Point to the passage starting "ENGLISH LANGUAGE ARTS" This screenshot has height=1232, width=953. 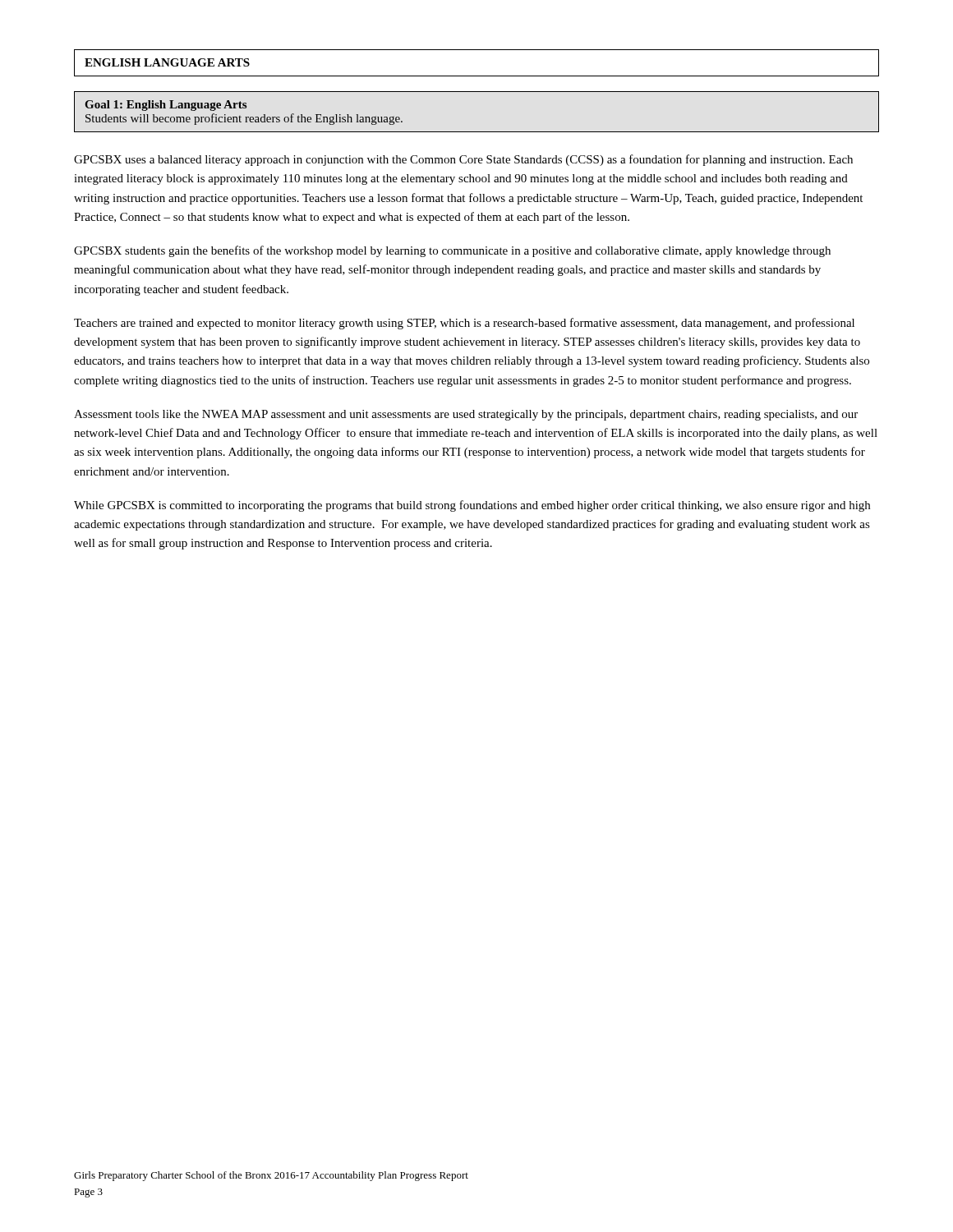tap(167, 62)
